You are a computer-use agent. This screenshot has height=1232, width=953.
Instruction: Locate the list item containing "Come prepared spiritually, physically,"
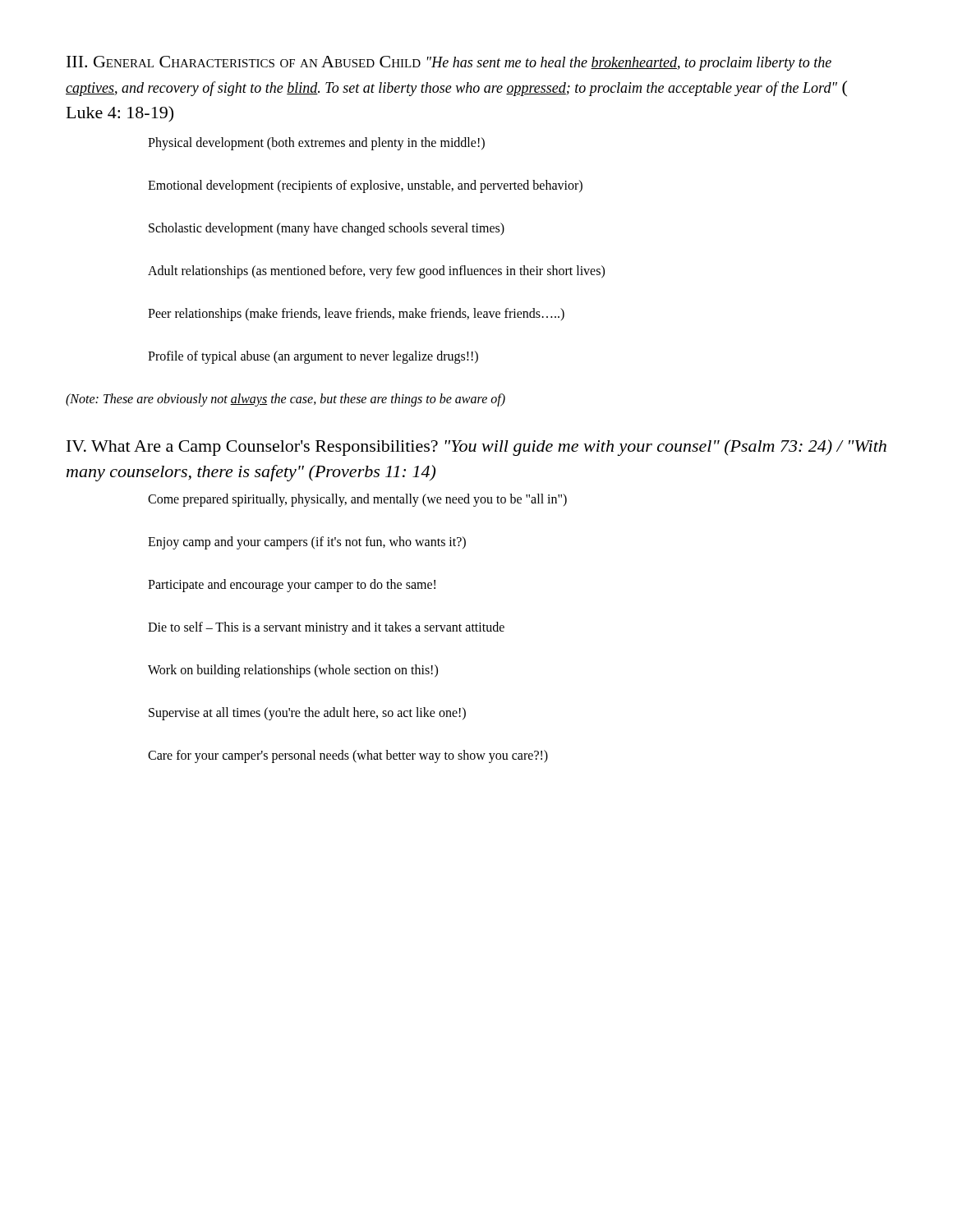(x=358, y=499)
